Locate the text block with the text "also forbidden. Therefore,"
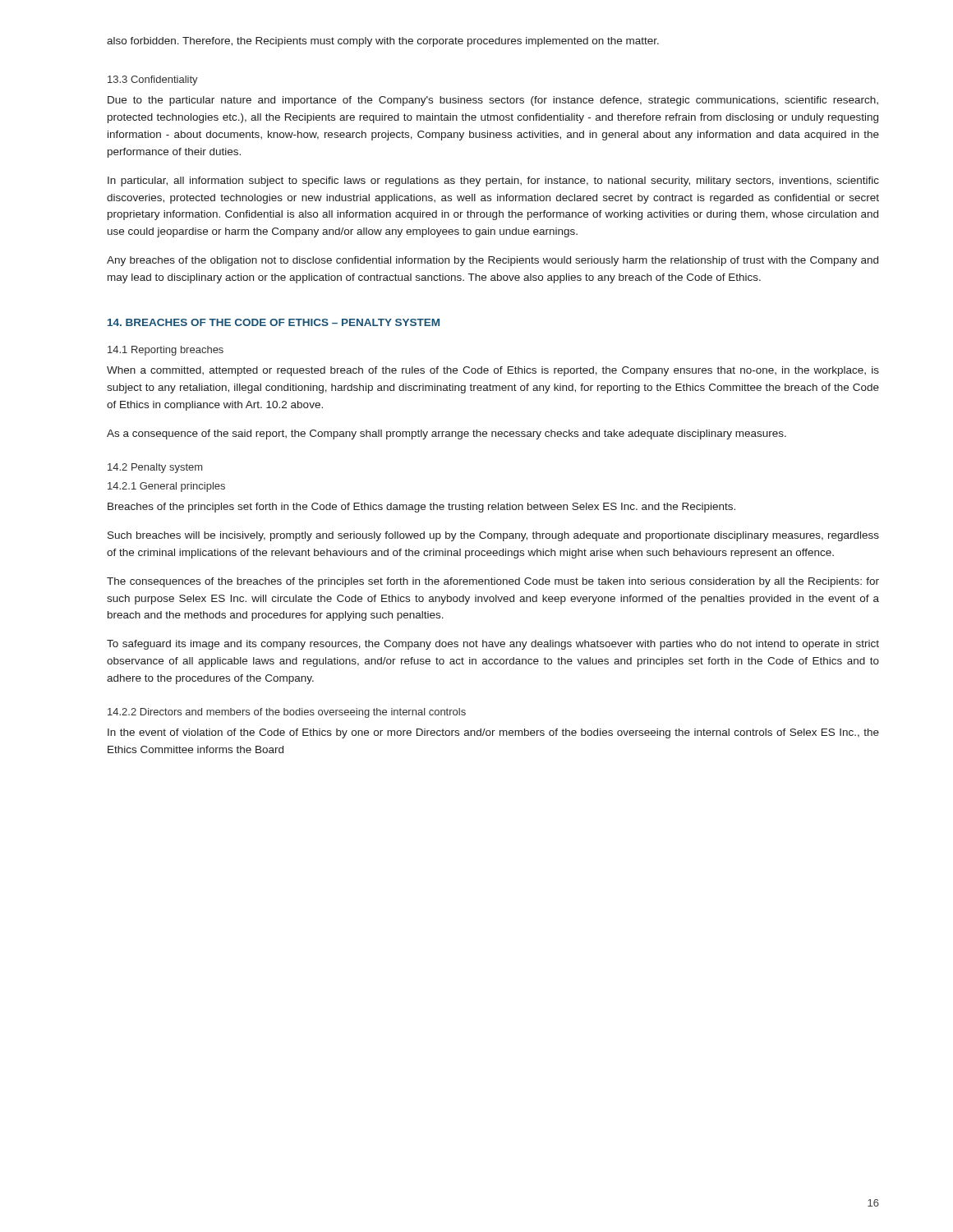Screen dimensions: 1232x953 pos(383,41)
